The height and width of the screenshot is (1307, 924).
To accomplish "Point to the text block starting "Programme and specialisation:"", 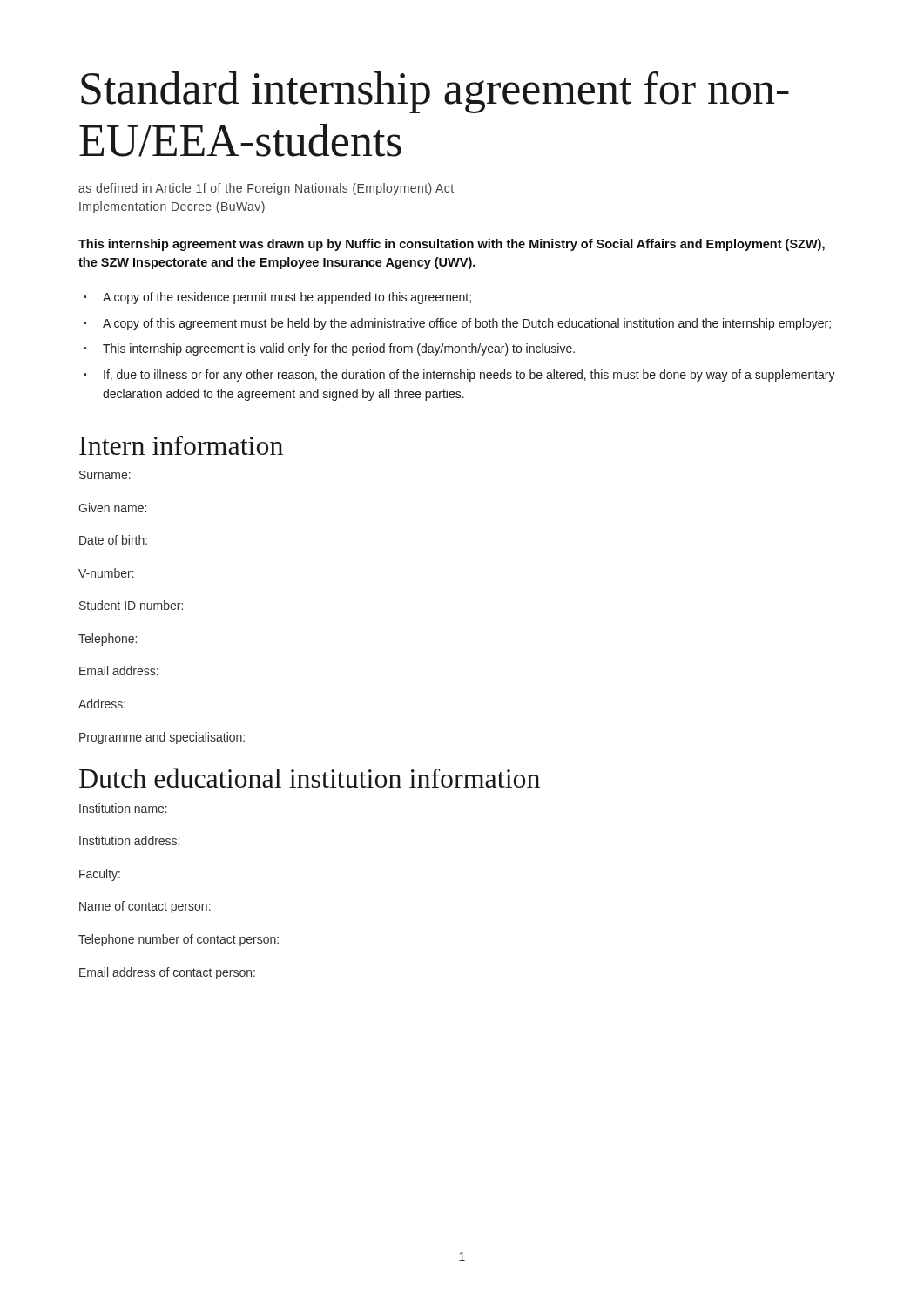I will pos(162,737).
